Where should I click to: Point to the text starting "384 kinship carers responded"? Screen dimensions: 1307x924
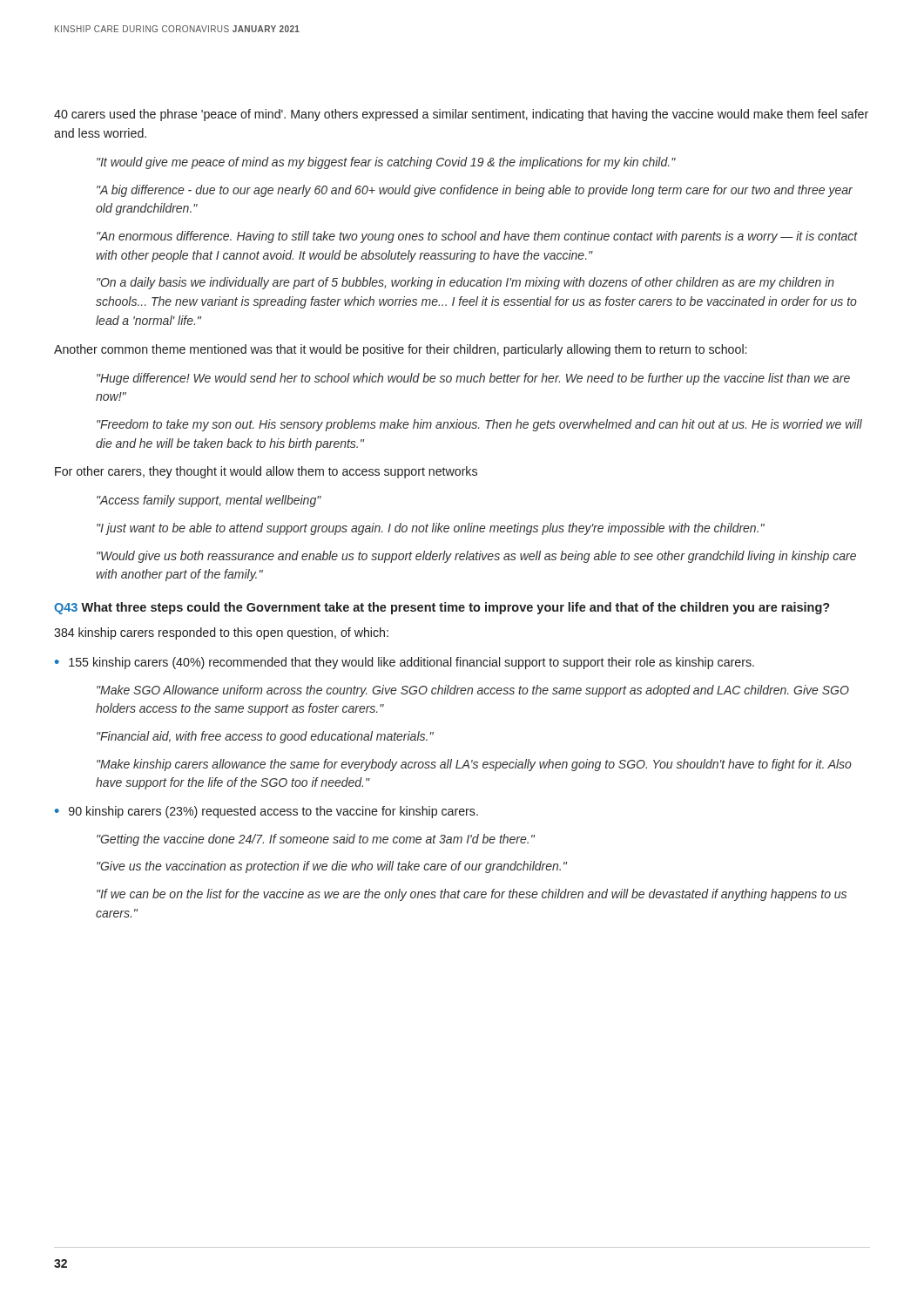tap(222, 633)
